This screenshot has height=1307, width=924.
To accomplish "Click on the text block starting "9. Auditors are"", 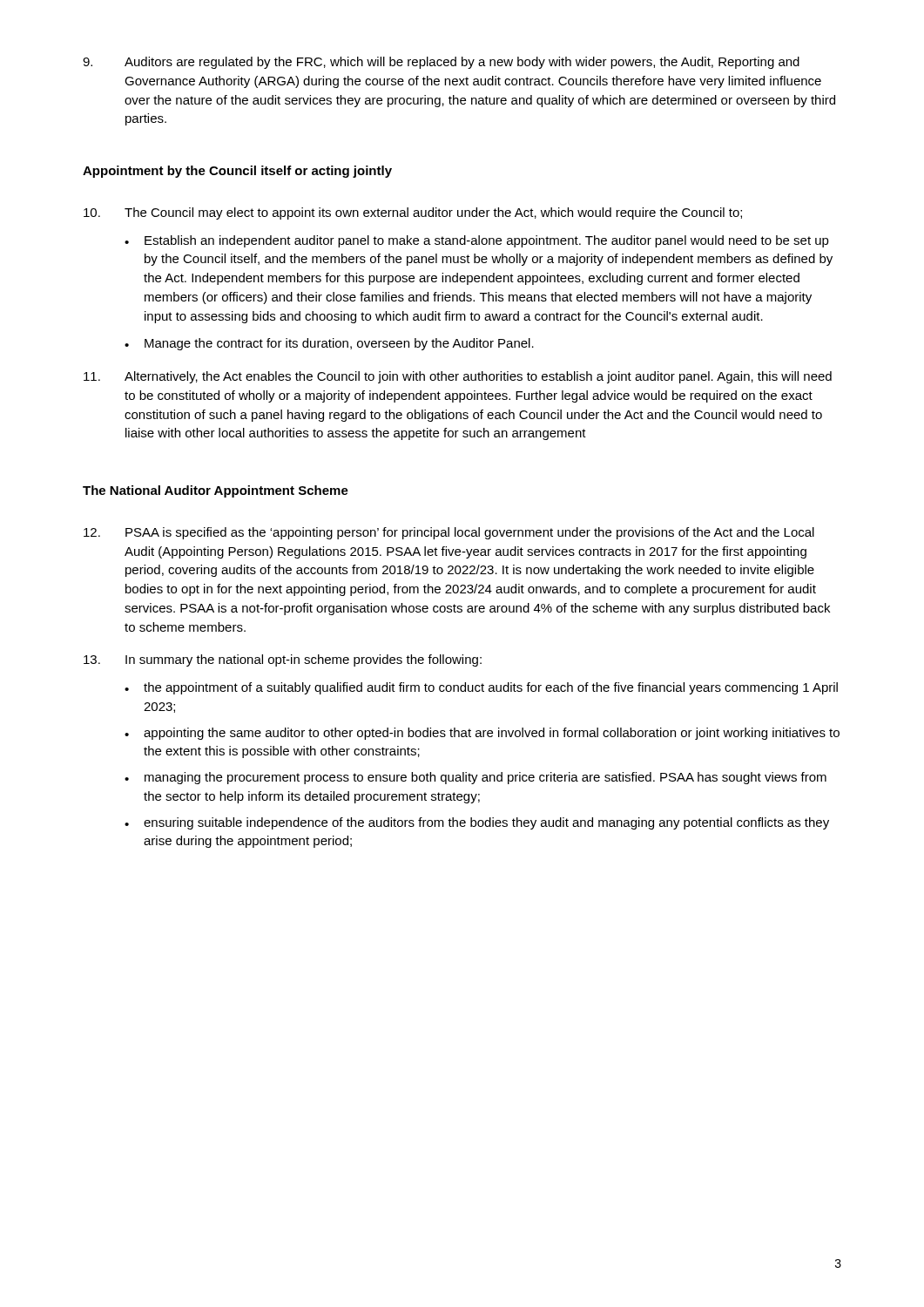I will pos(462,90).
